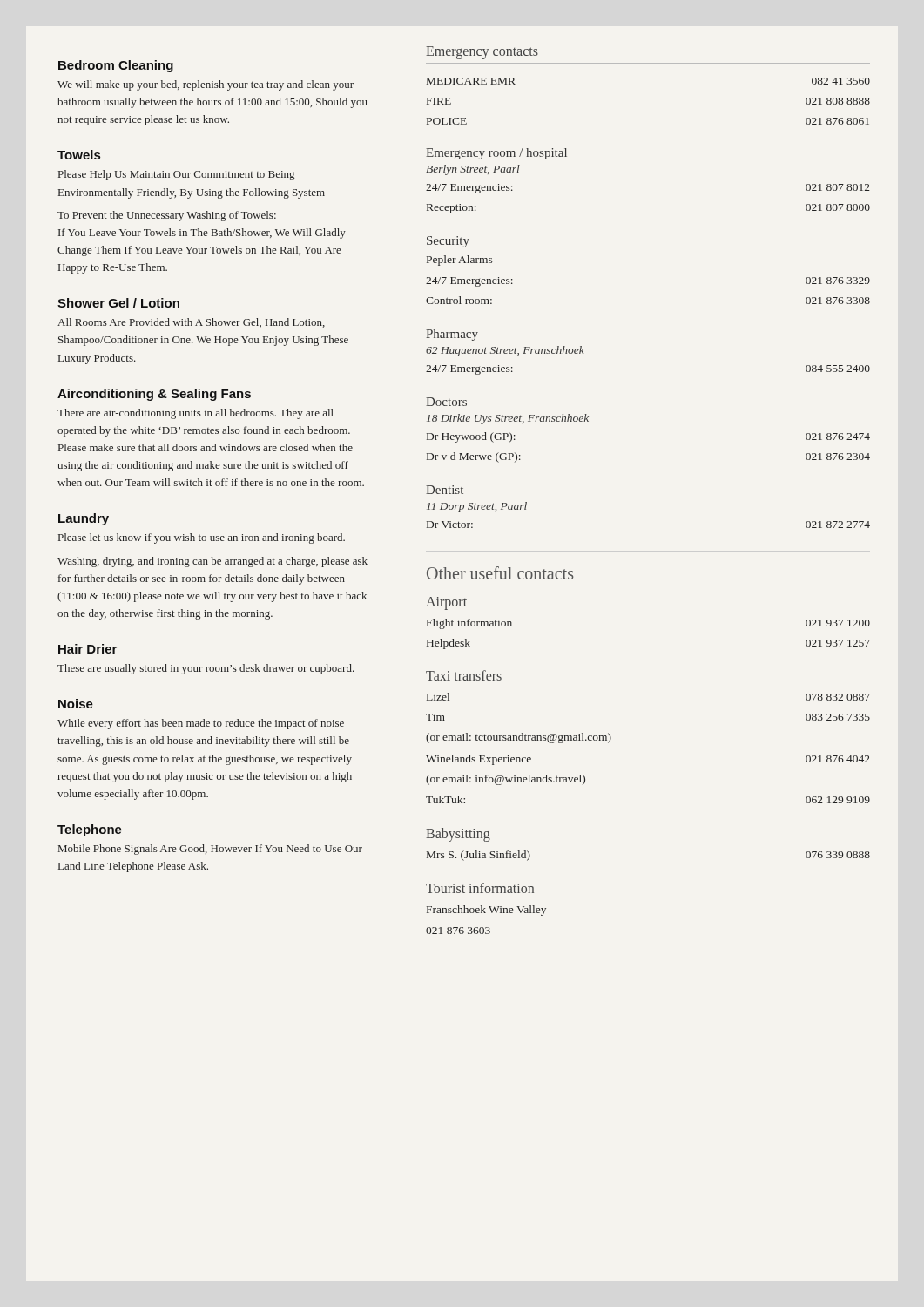Select the passage starting "Franschhoek Wine Valley 021 876 3603"
This screenshot has height=1307, width=924.
486,911
